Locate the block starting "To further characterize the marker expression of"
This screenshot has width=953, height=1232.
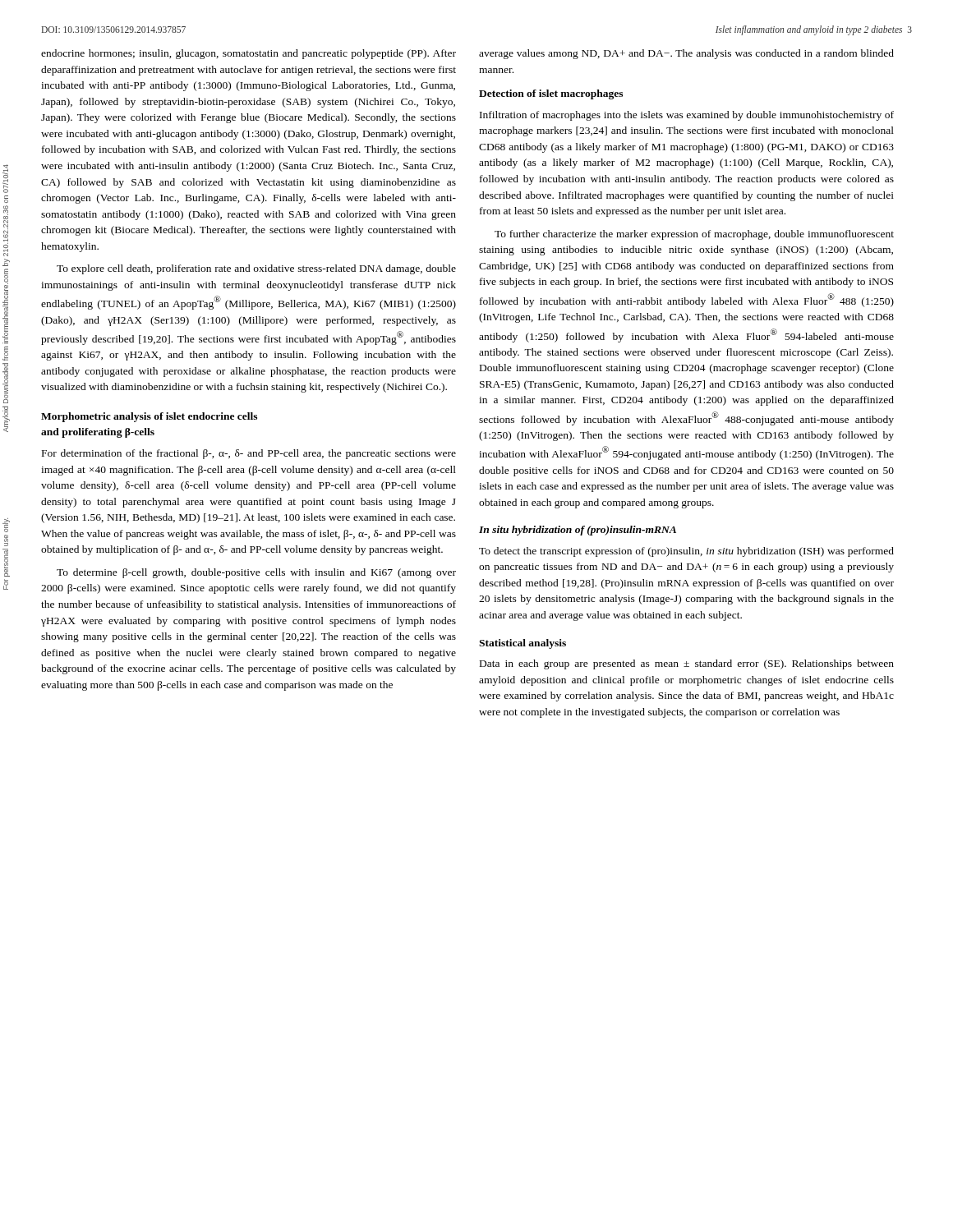(x=686, y=368)
